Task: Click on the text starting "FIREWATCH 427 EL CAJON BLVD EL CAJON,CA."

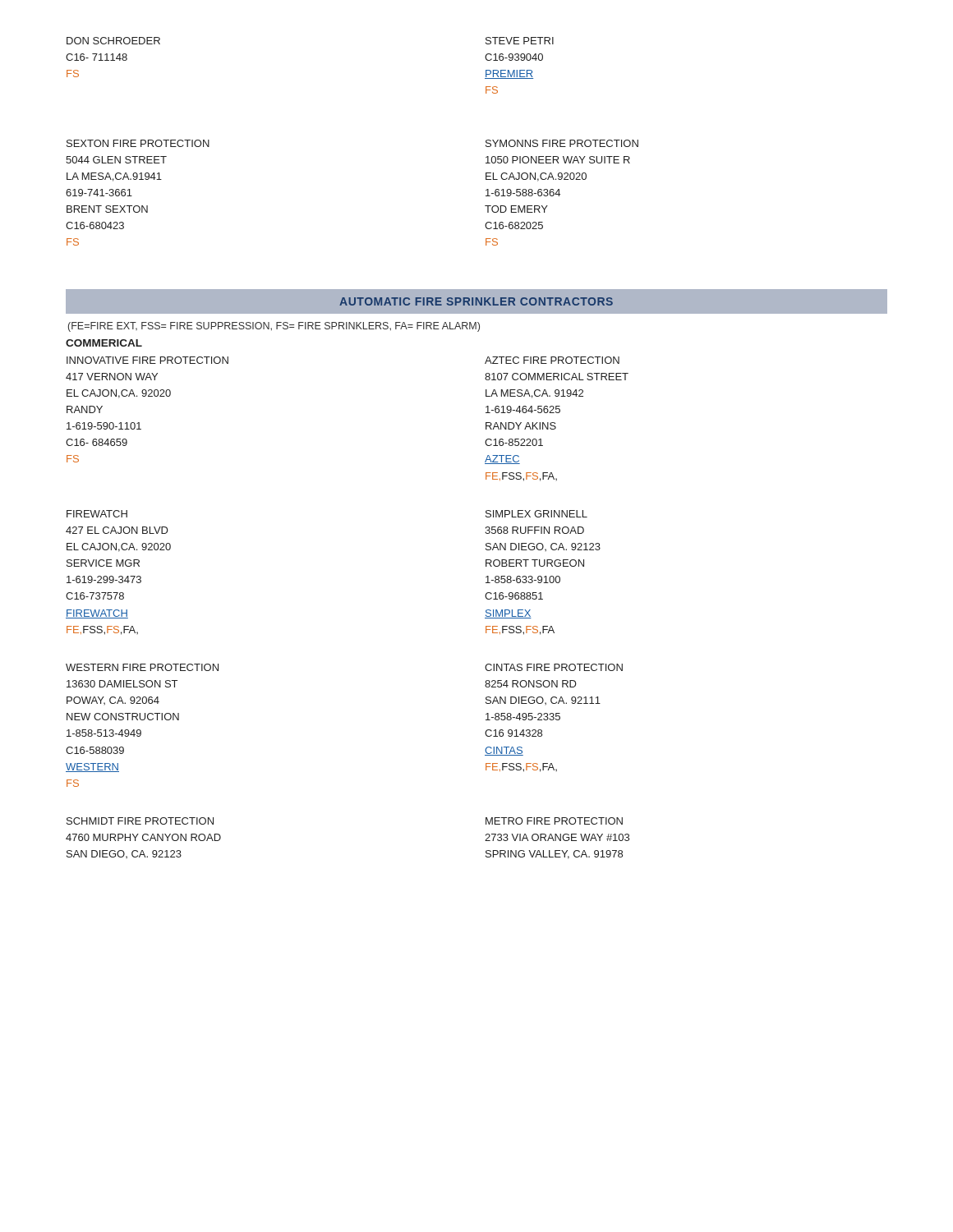Action: (x=97, y=514)
